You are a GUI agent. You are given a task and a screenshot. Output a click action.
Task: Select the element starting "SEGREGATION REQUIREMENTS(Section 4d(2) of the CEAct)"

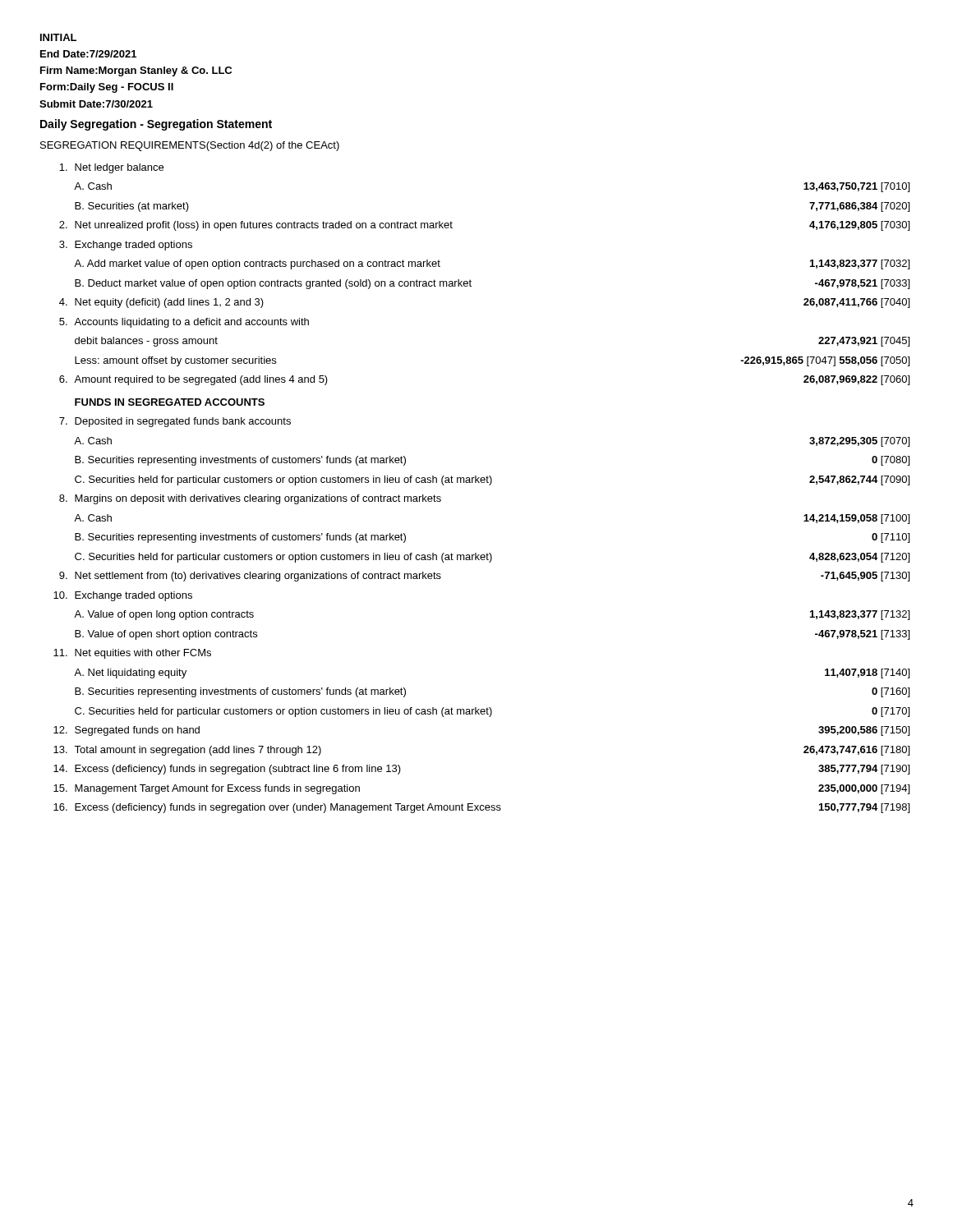190,145
